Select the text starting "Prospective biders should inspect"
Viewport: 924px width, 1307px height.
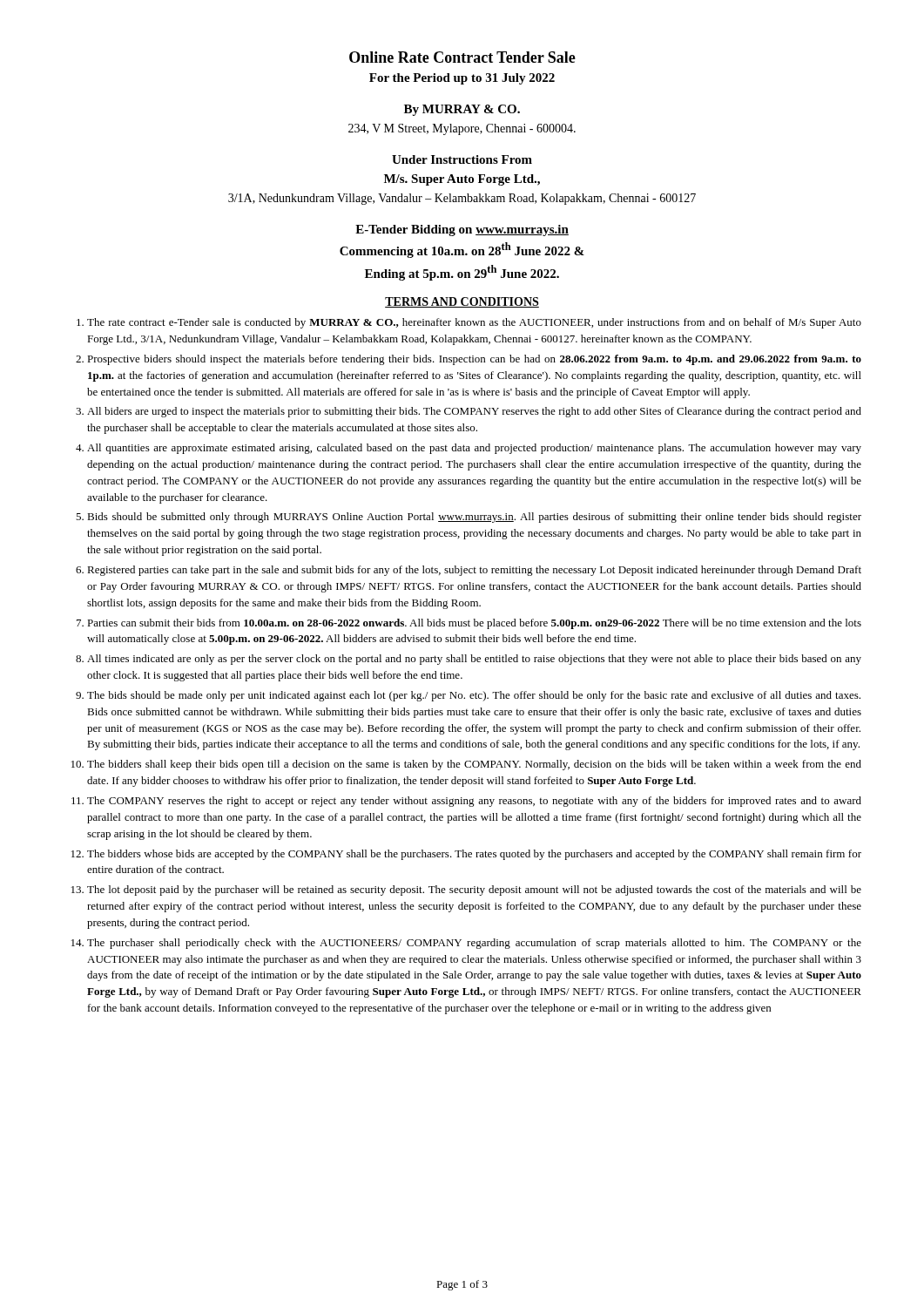474,375
